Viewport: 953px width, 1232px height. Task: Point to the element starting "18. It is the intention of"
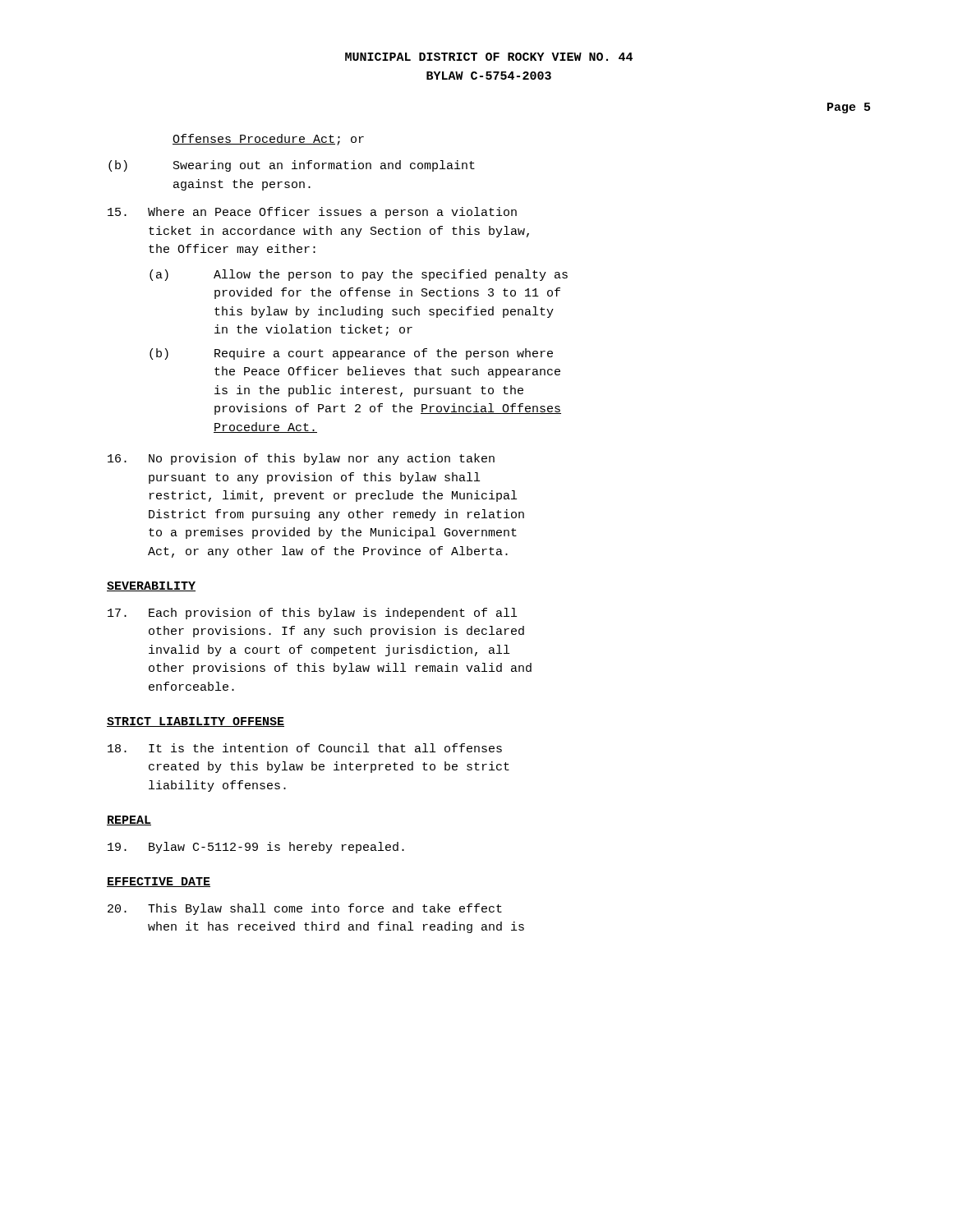309,768
